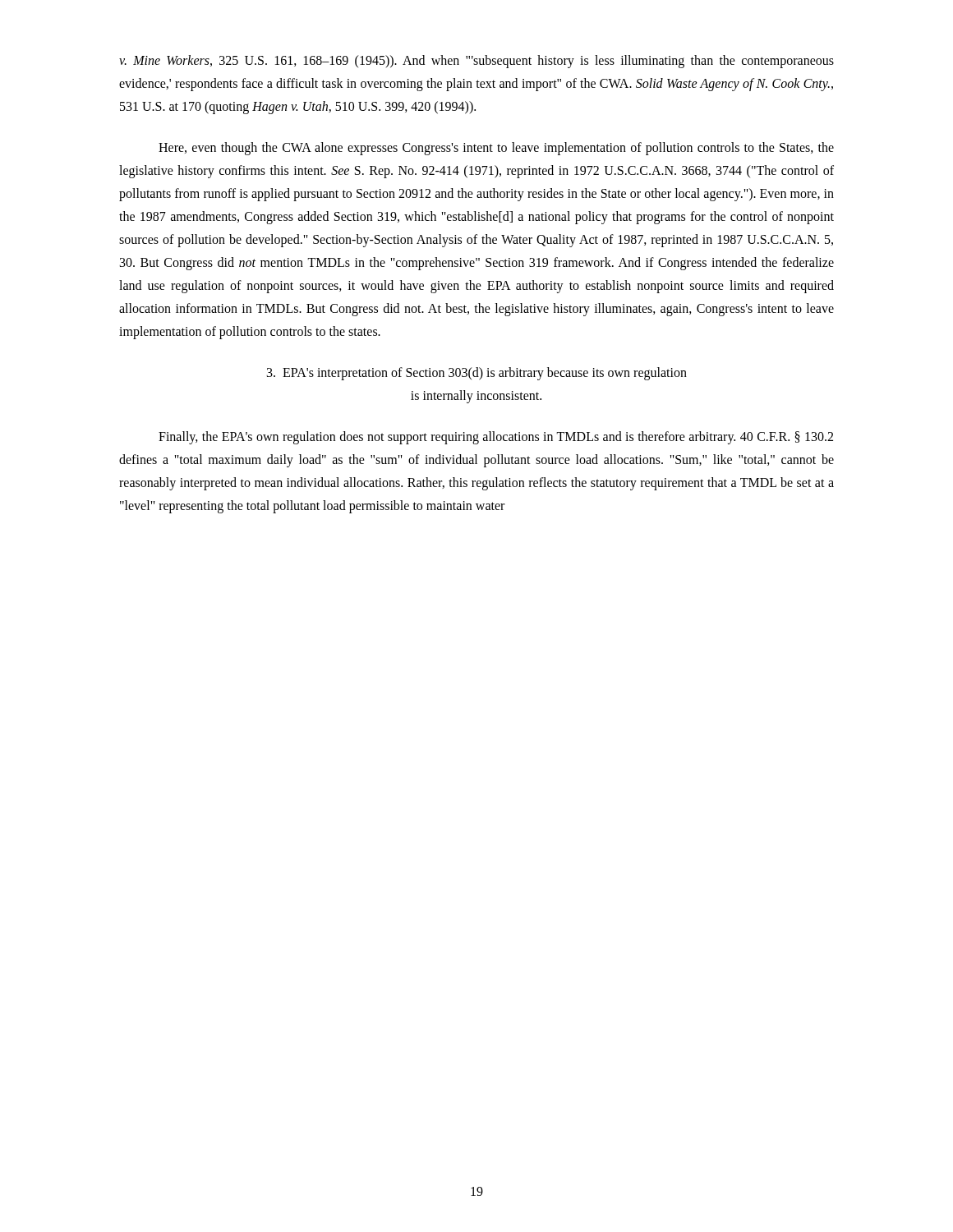Find the text block with the text "v. Mine Workers,"

pos(476,84)
